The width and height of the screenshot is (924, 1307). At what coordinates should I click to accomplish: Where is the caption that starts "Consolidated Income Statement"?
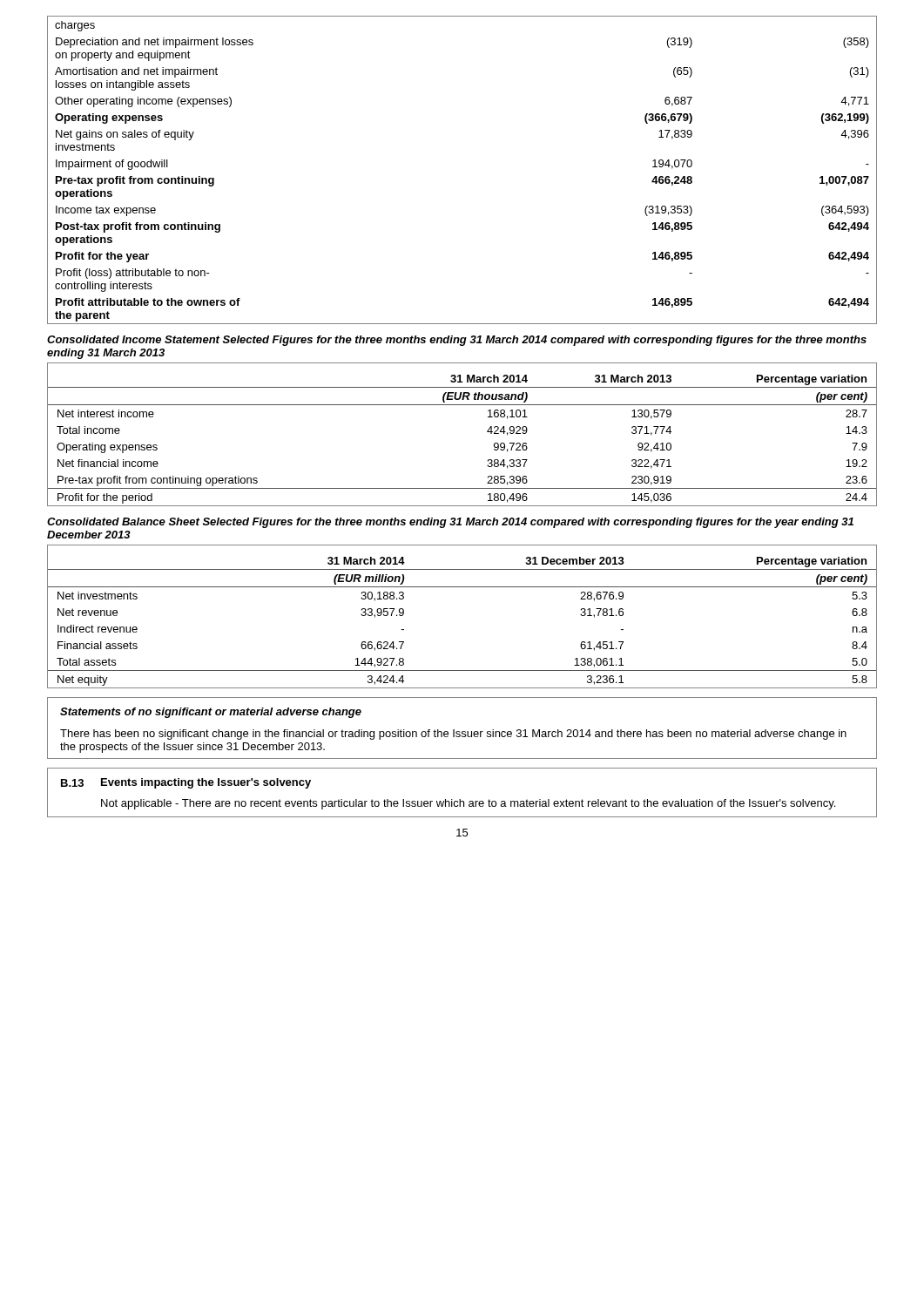457,346
